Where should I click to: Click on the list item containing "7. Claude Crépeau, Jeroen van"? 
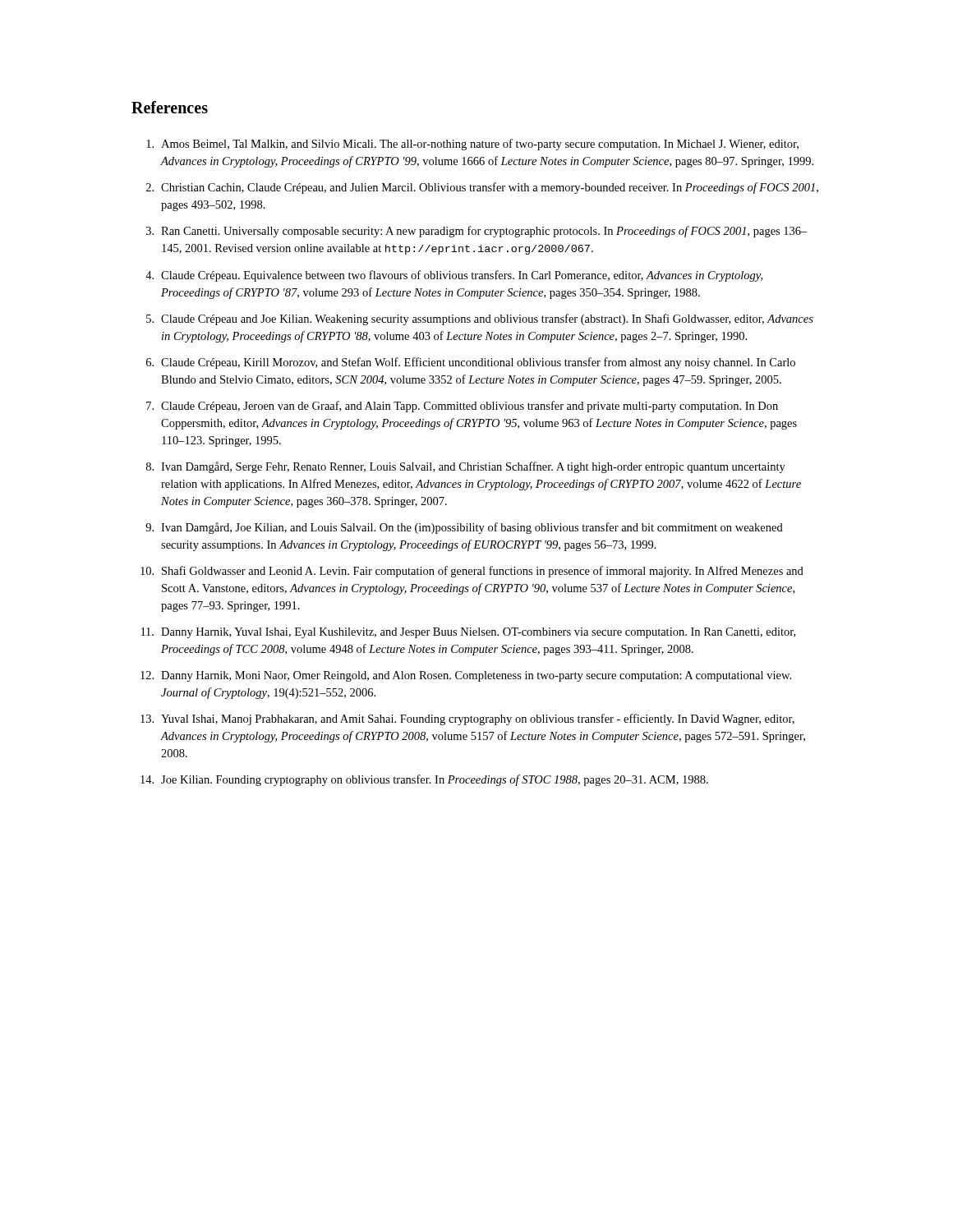[x=476, y=423]
